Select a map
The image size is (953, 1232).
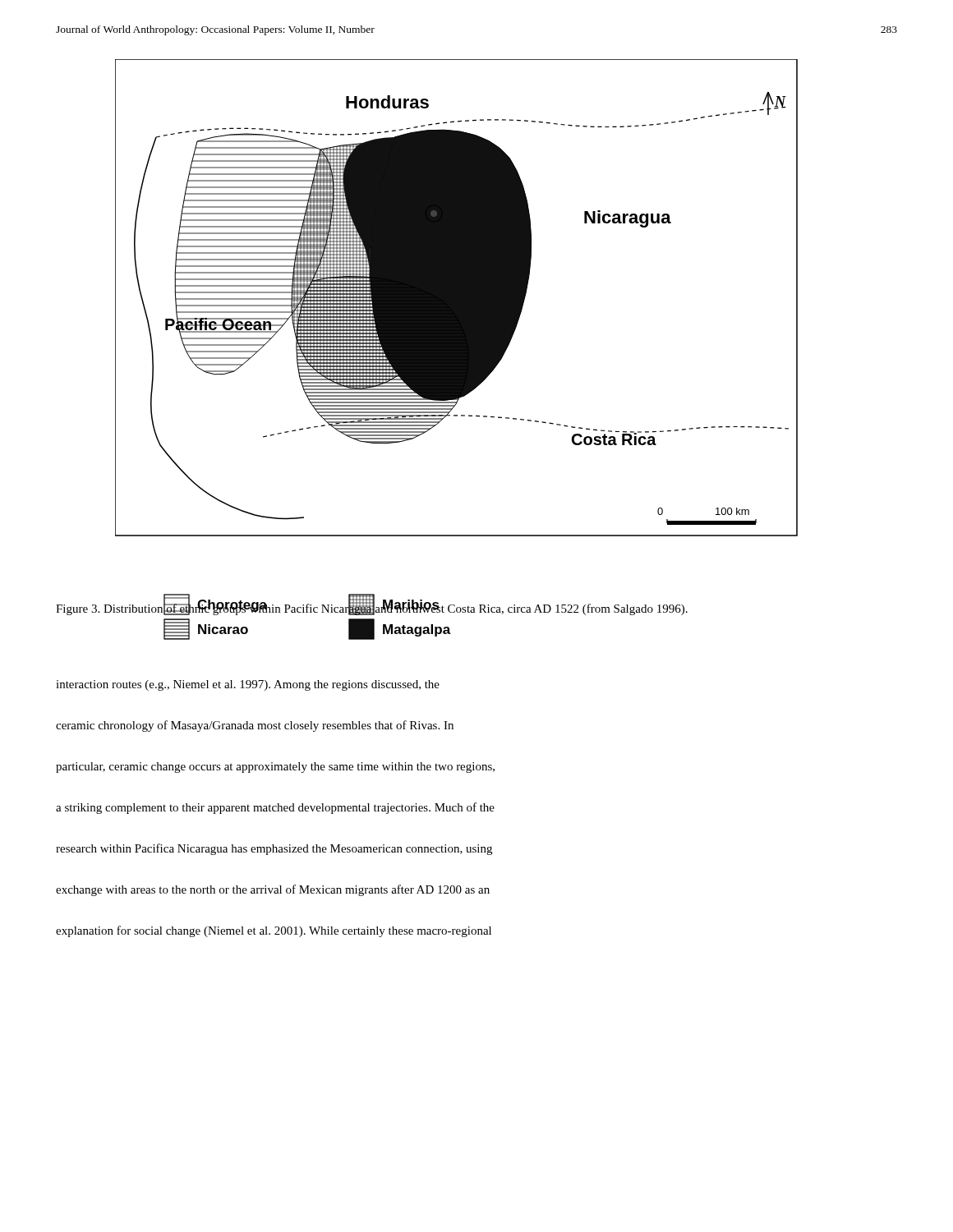472,354
